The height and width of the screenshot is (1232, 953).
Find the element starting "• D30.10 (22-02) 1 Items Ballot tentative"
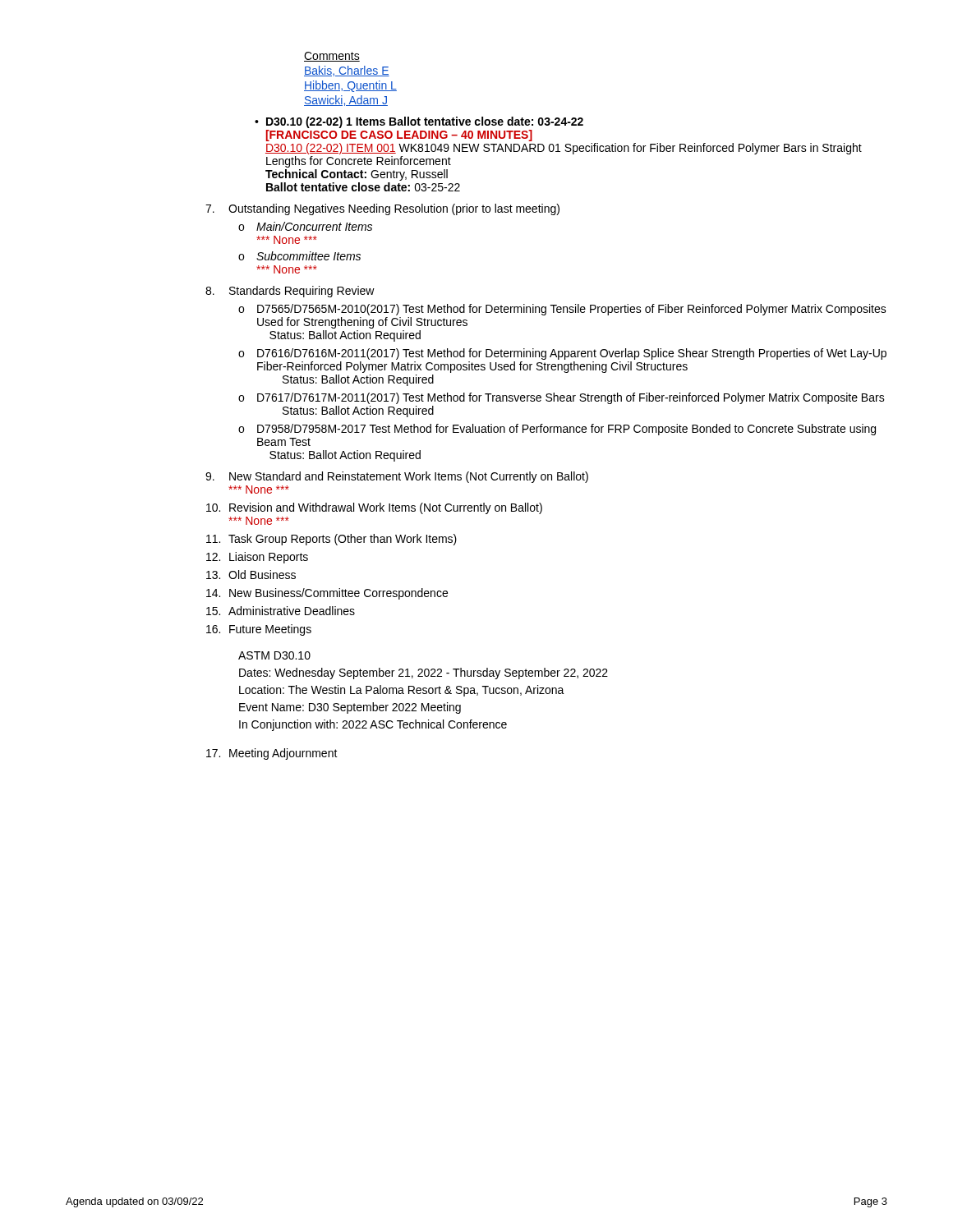pyautogui.click(x=571, y=154)
